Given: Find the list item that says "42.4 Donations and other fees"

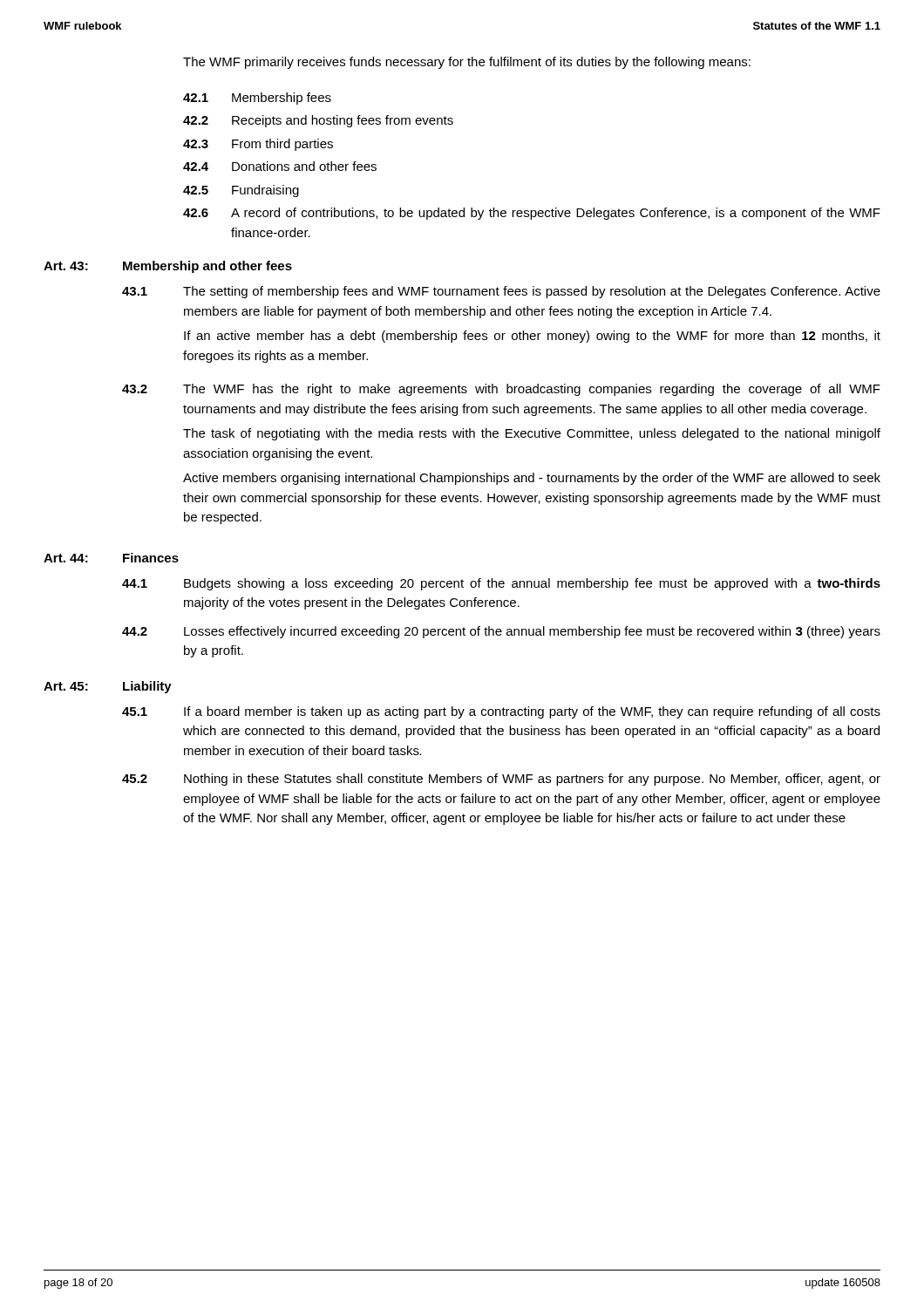Looking at the screenshot, I should click(x=280, y=166).
